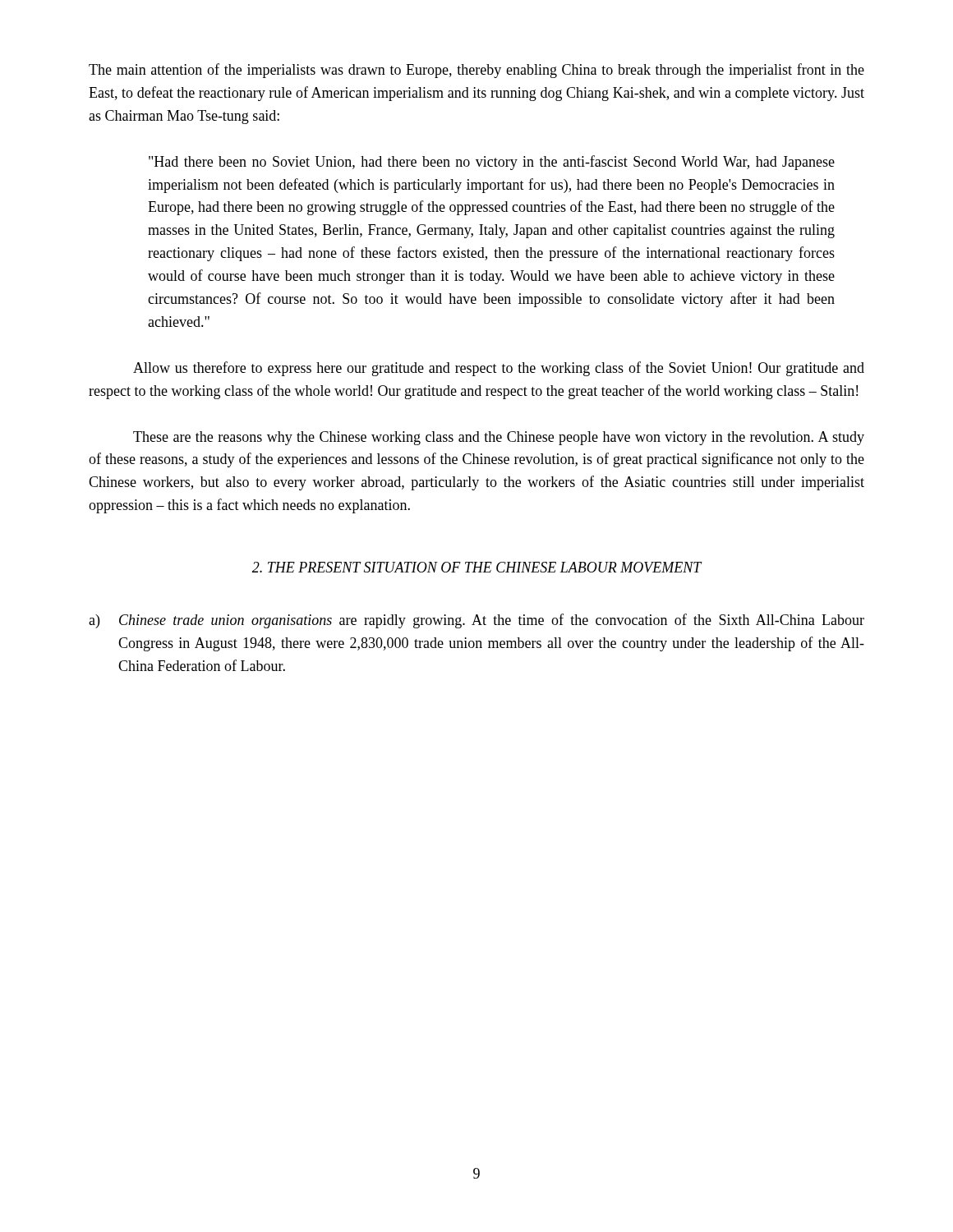Click on the text block with the text "The main attention of"
The image size is (953, 1232).
click(x=476, y=94)
